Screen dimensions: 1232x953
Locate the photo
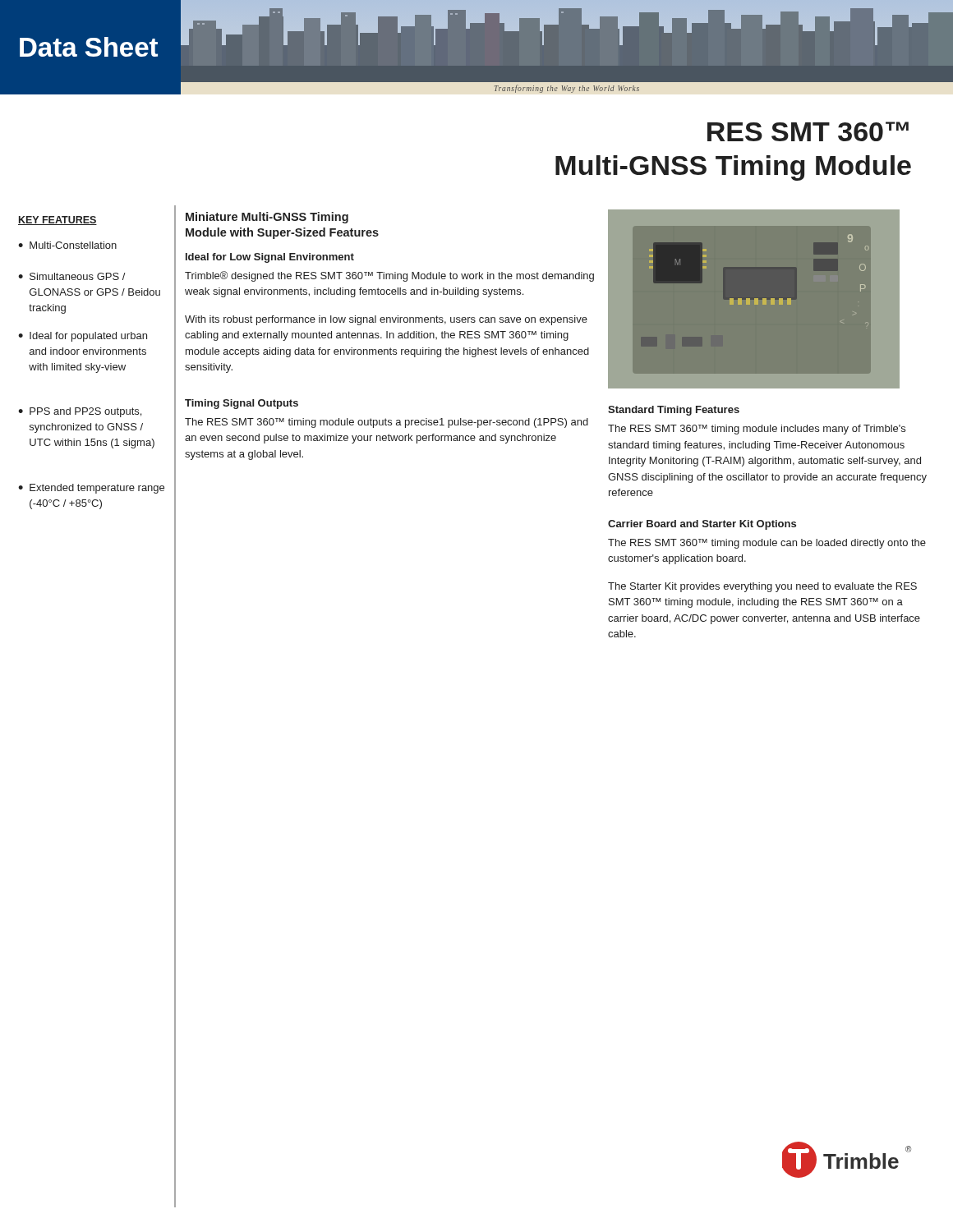pos(754,299)
